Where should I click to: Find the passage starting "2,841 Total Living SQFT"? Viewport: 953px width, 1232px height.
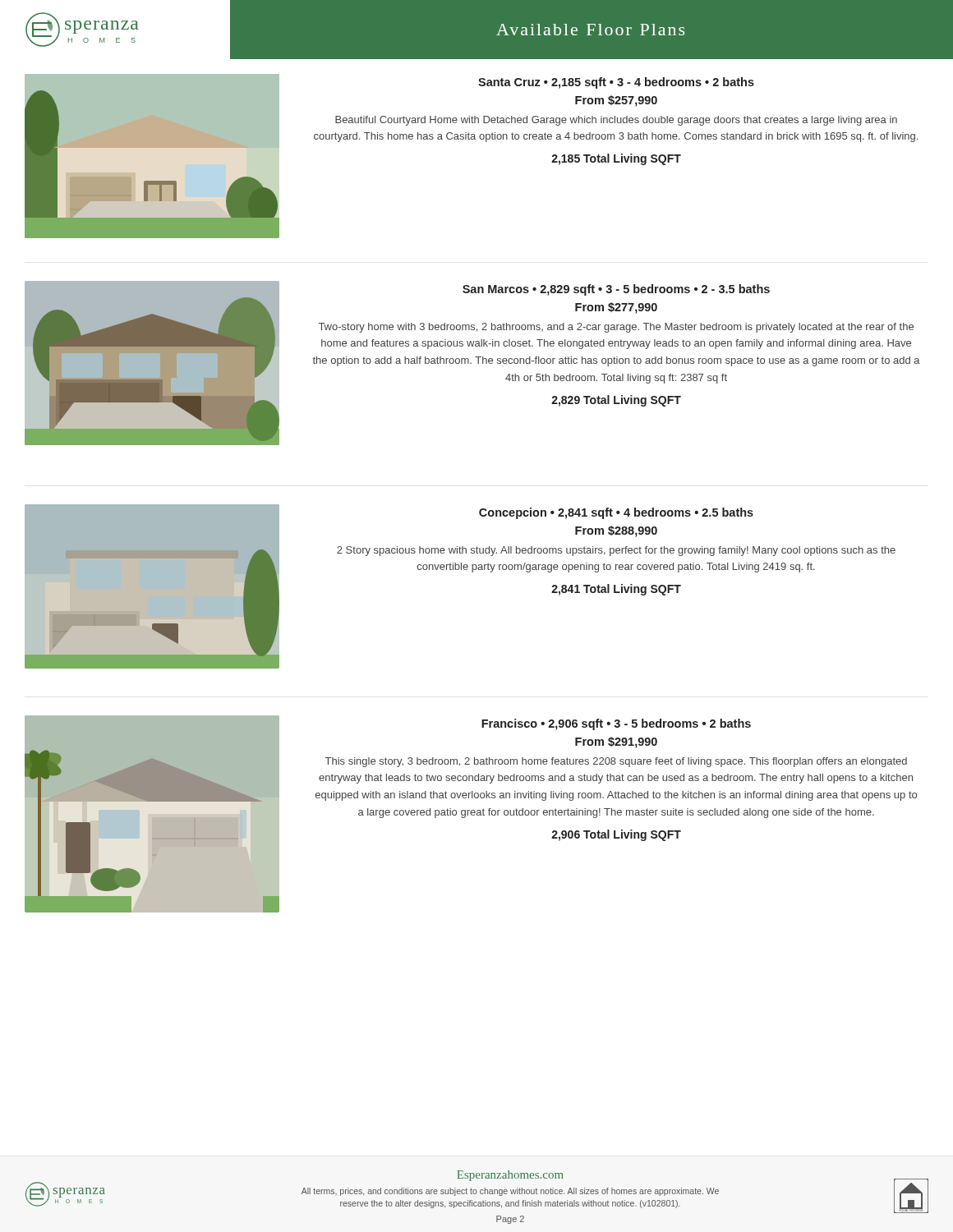click(616, 589)
